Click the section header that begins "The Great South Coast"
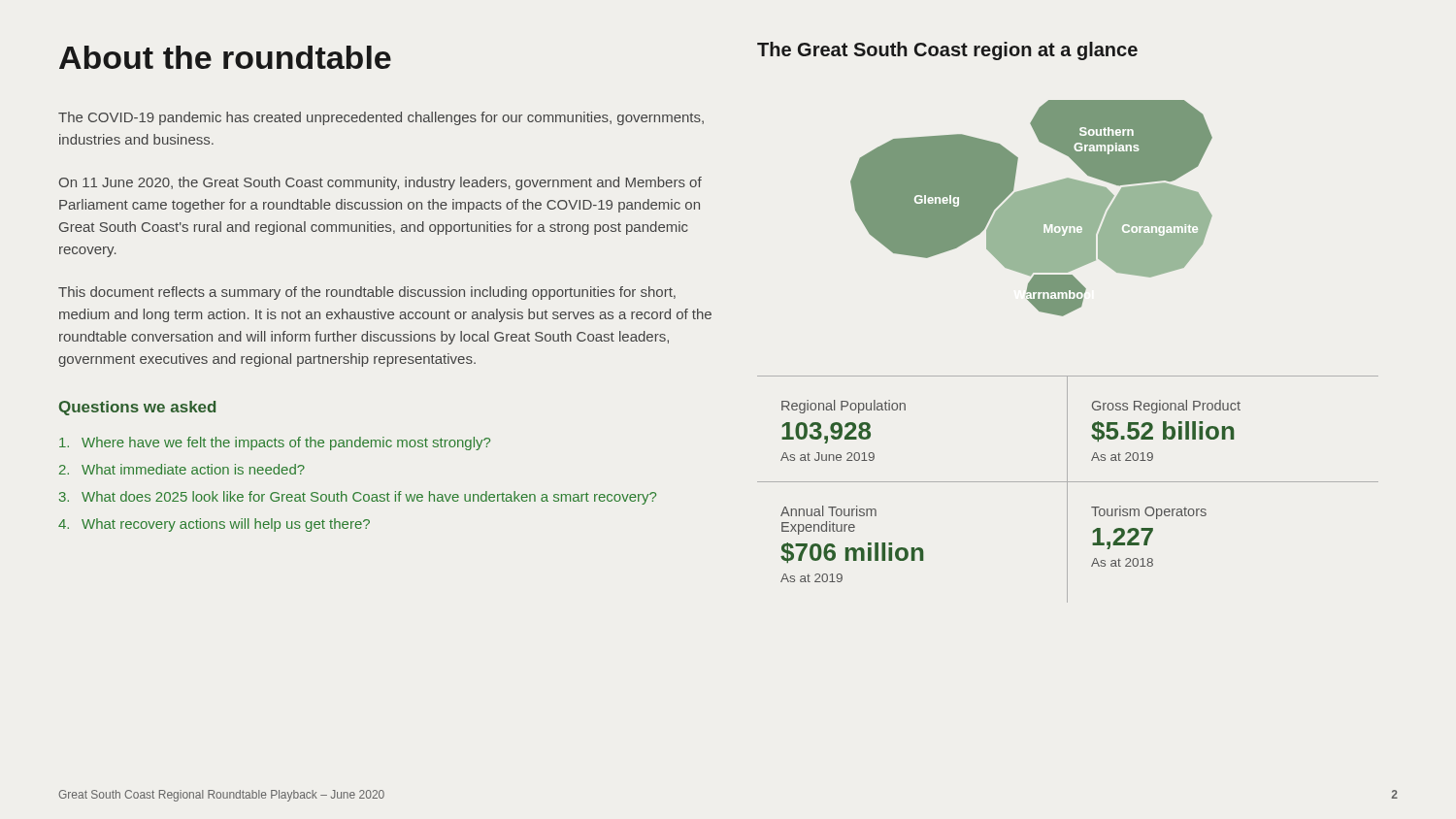Viewport: 1456px width, 819px height. click(1077, 50)
